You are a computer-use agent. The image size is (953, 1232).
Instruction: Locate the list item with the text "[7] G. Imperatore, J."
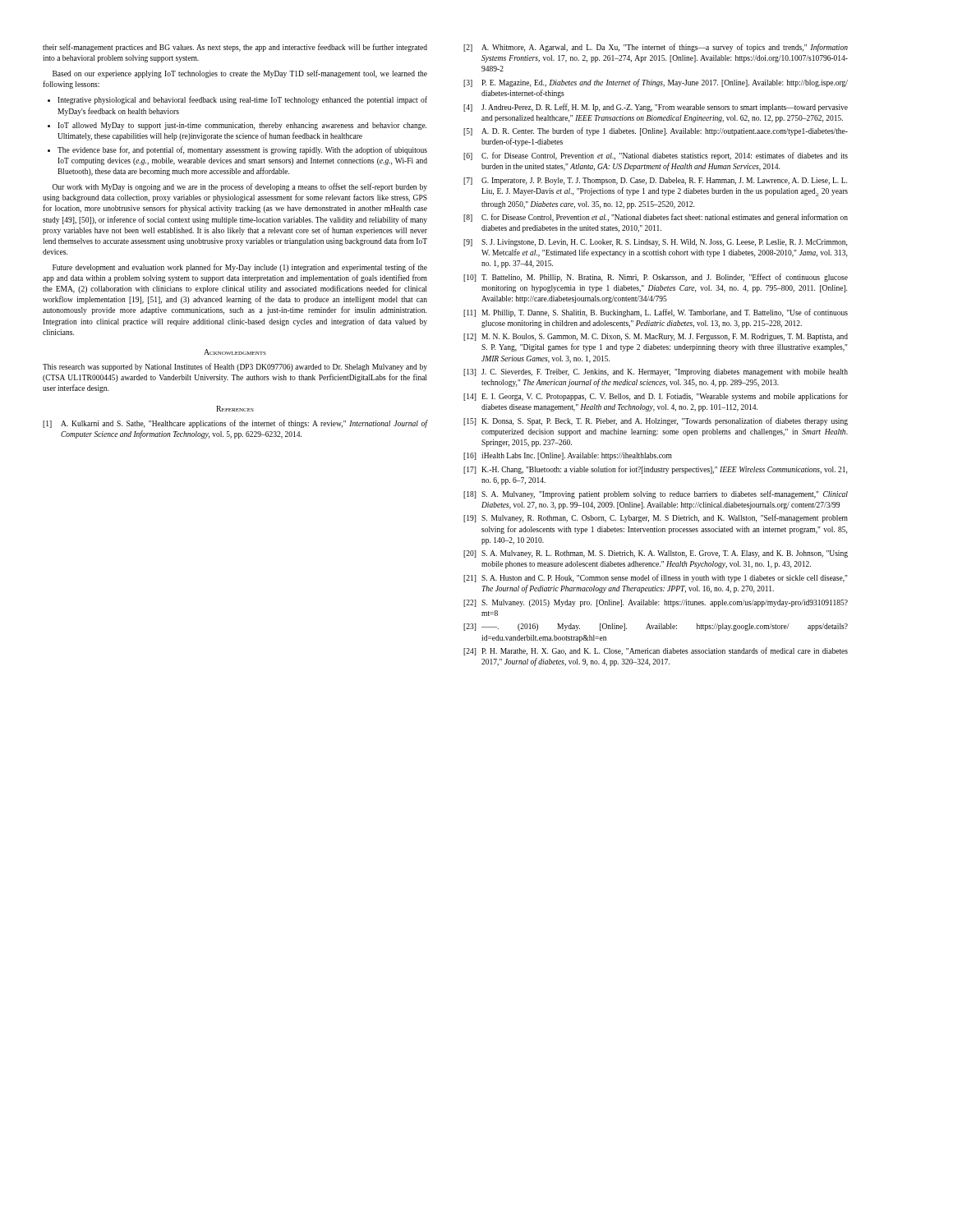(656, 193)
